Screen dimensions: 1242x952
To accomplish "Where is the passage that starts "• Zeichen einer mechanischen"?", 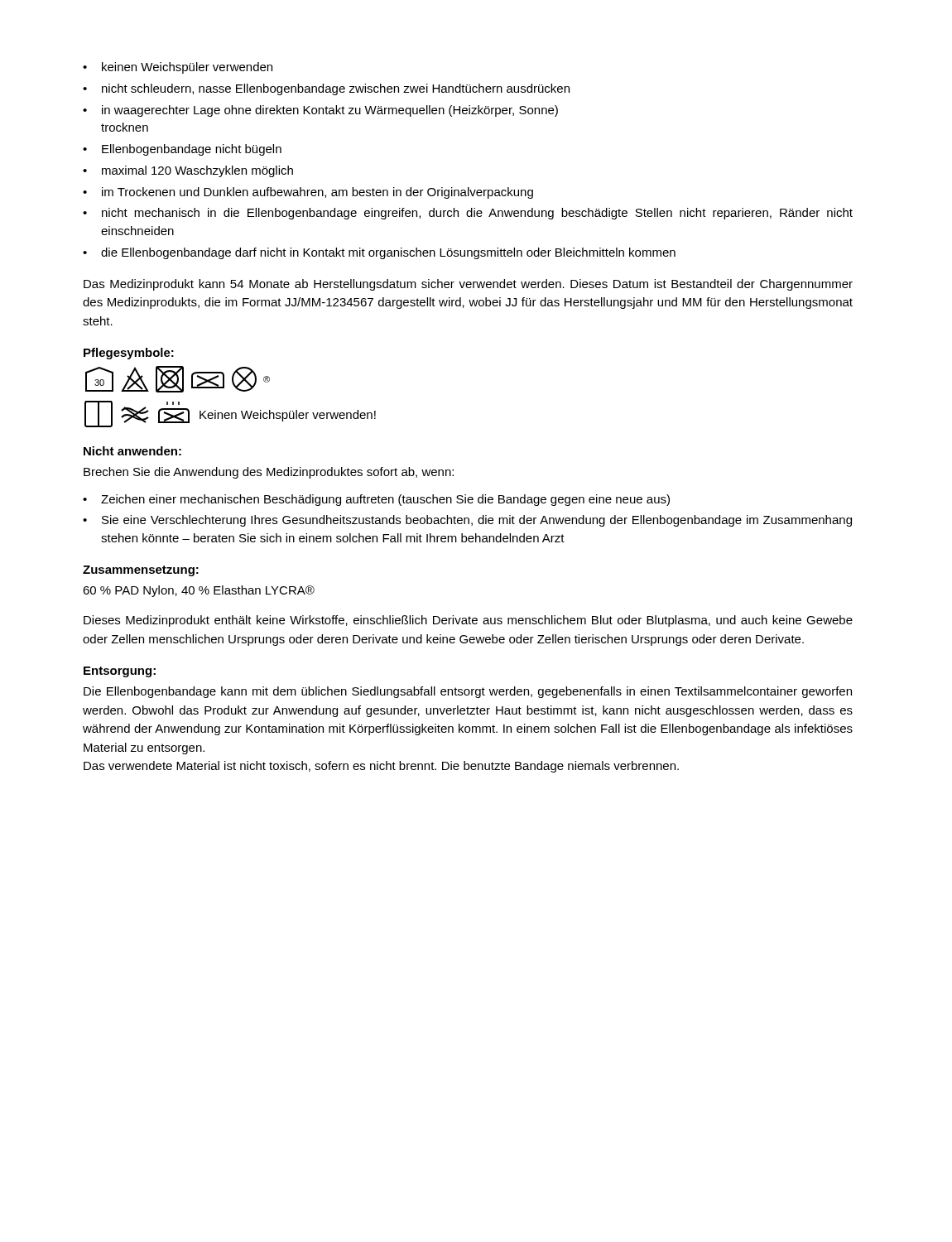I will (x=377, y=499).
